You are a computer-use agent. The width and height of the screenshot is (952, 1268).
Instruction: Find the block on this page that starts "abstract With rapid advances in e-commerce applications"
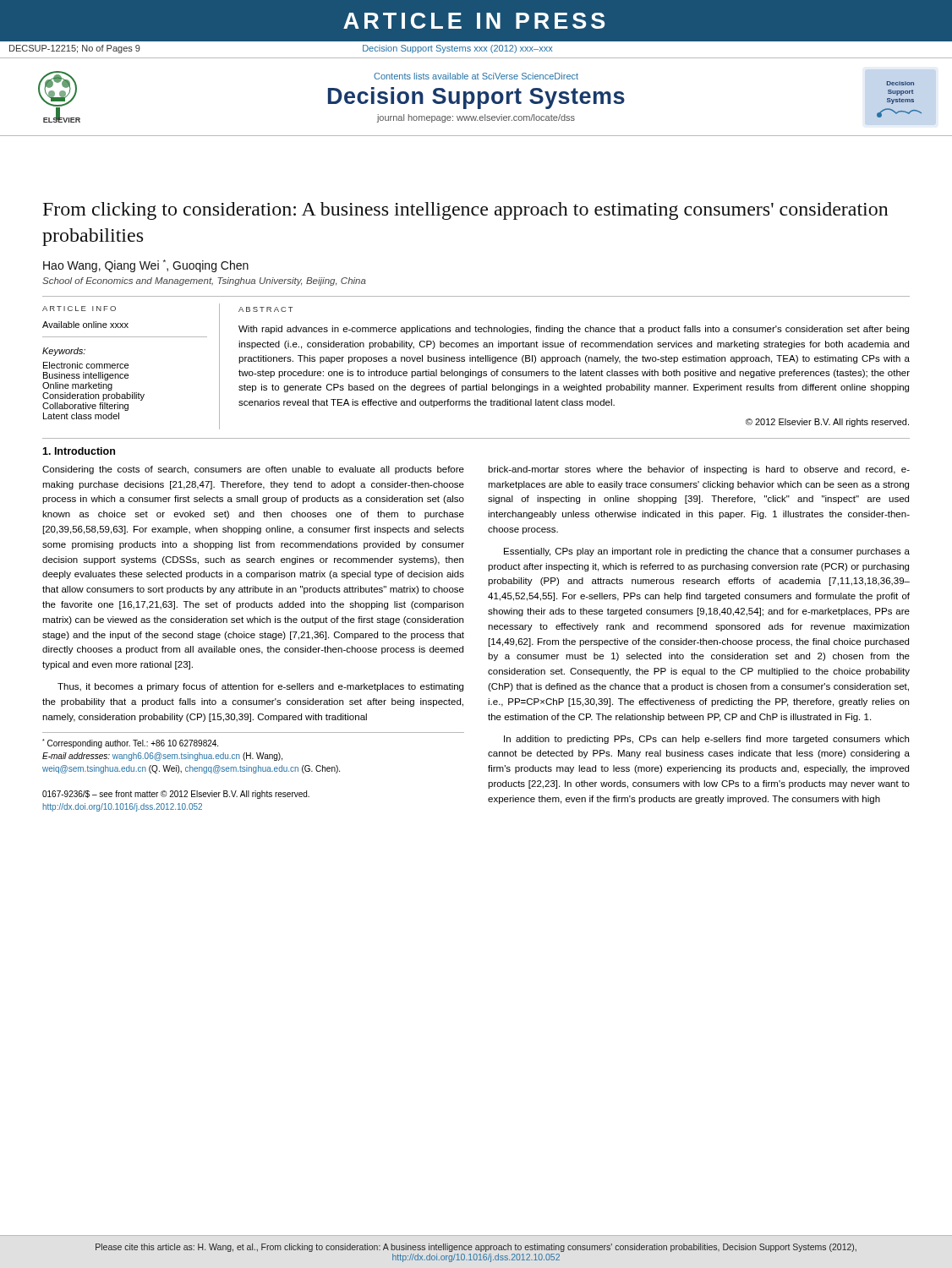[574, 366]
